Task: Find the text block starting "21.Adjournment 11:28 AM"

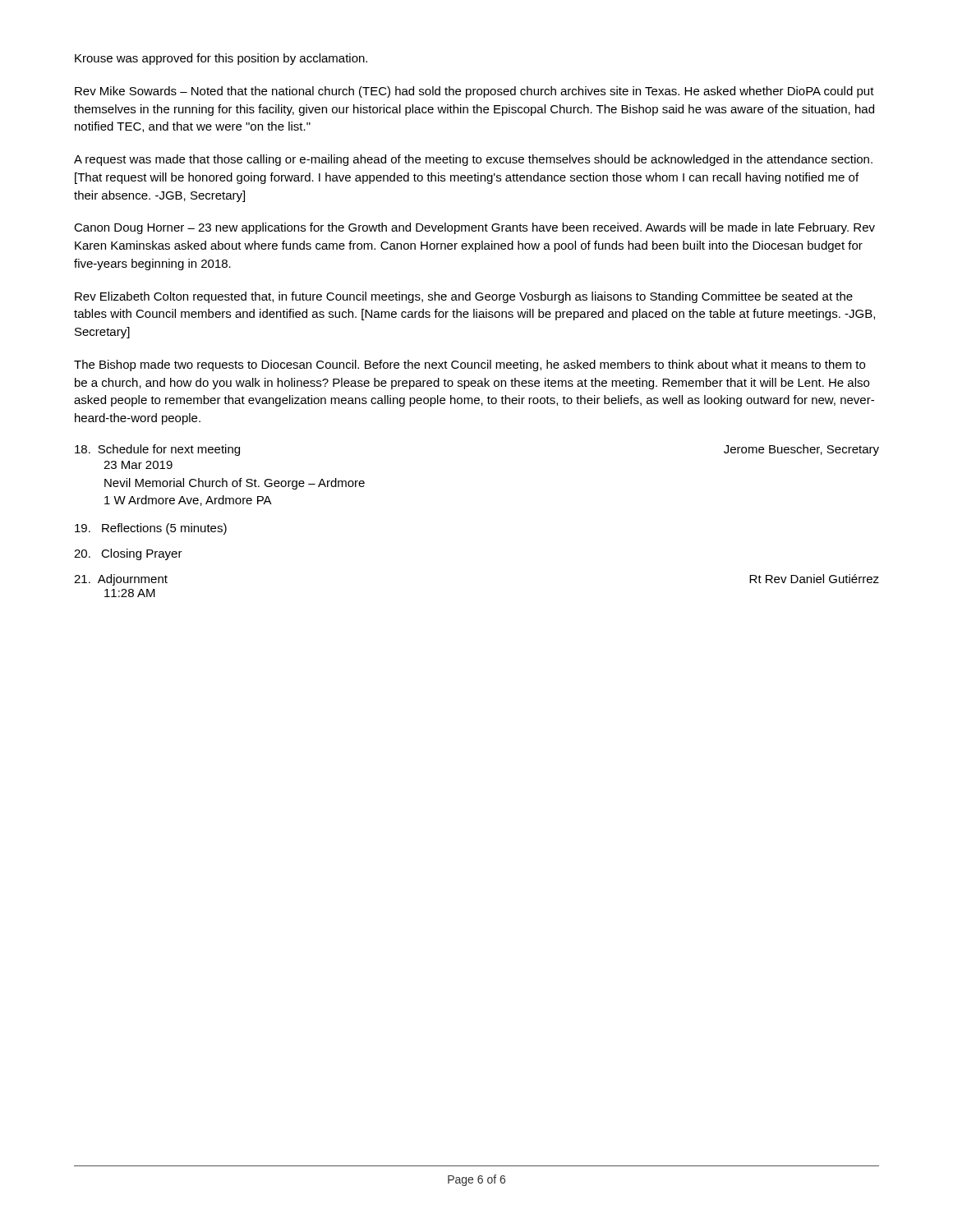Action: (117, 579)
